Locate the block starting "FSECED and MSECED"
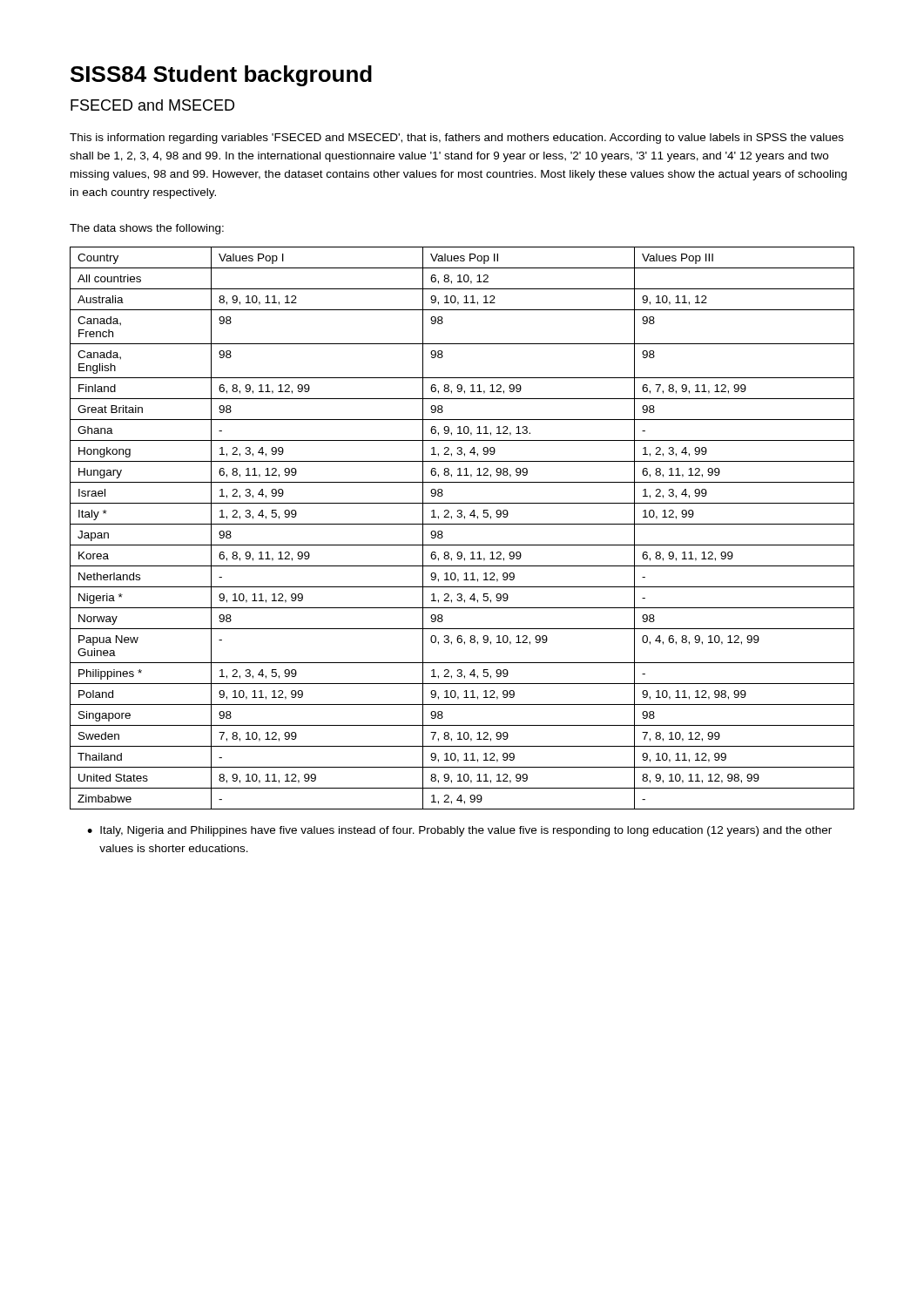This screenshot has width=924, height=1307. [152, 105]
